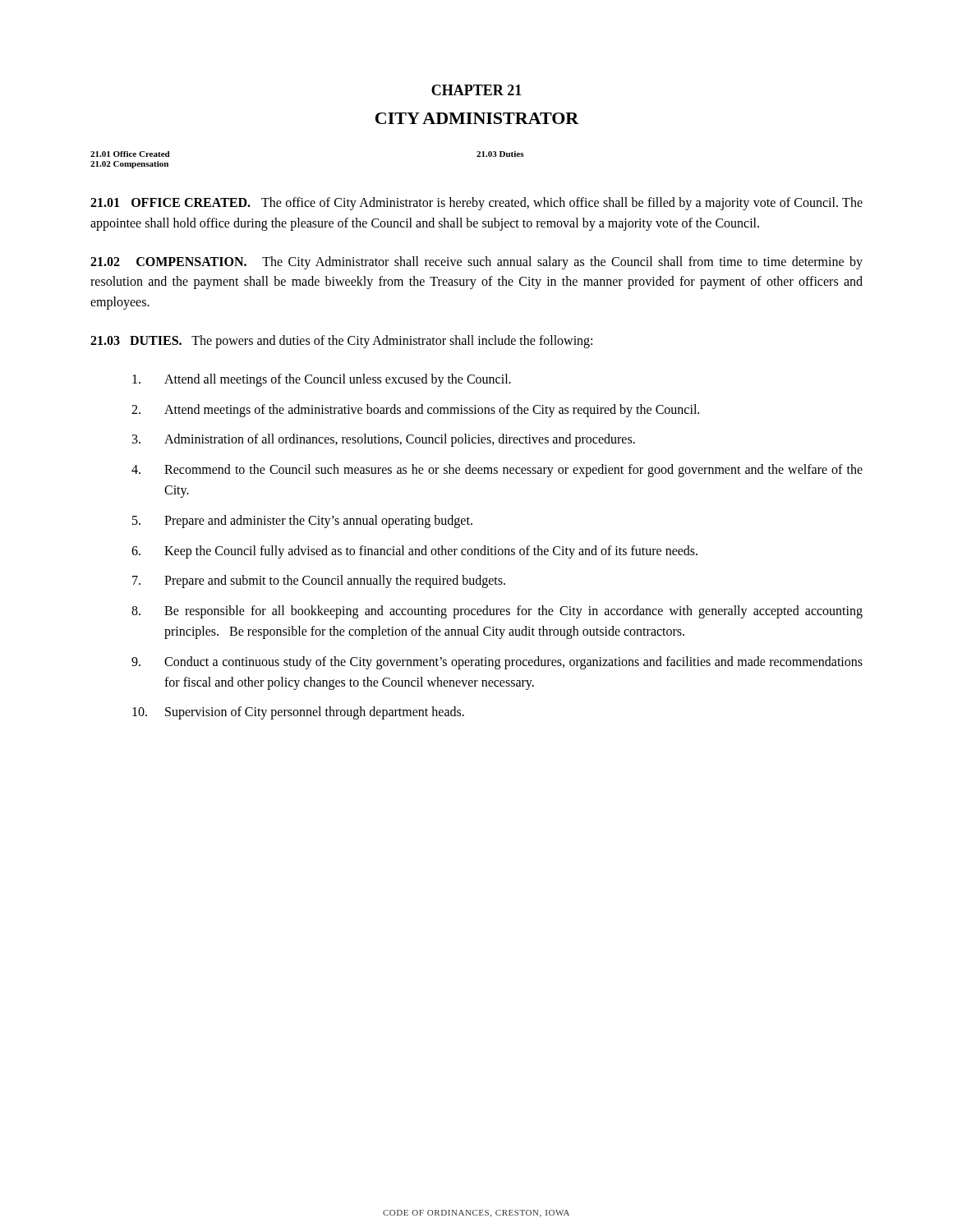The height and width of the screenshot is (1232, 953).
Task: Find the table that mentions "01 Office Created 21.02 Compensation"
Action: [x=476, y=159]
